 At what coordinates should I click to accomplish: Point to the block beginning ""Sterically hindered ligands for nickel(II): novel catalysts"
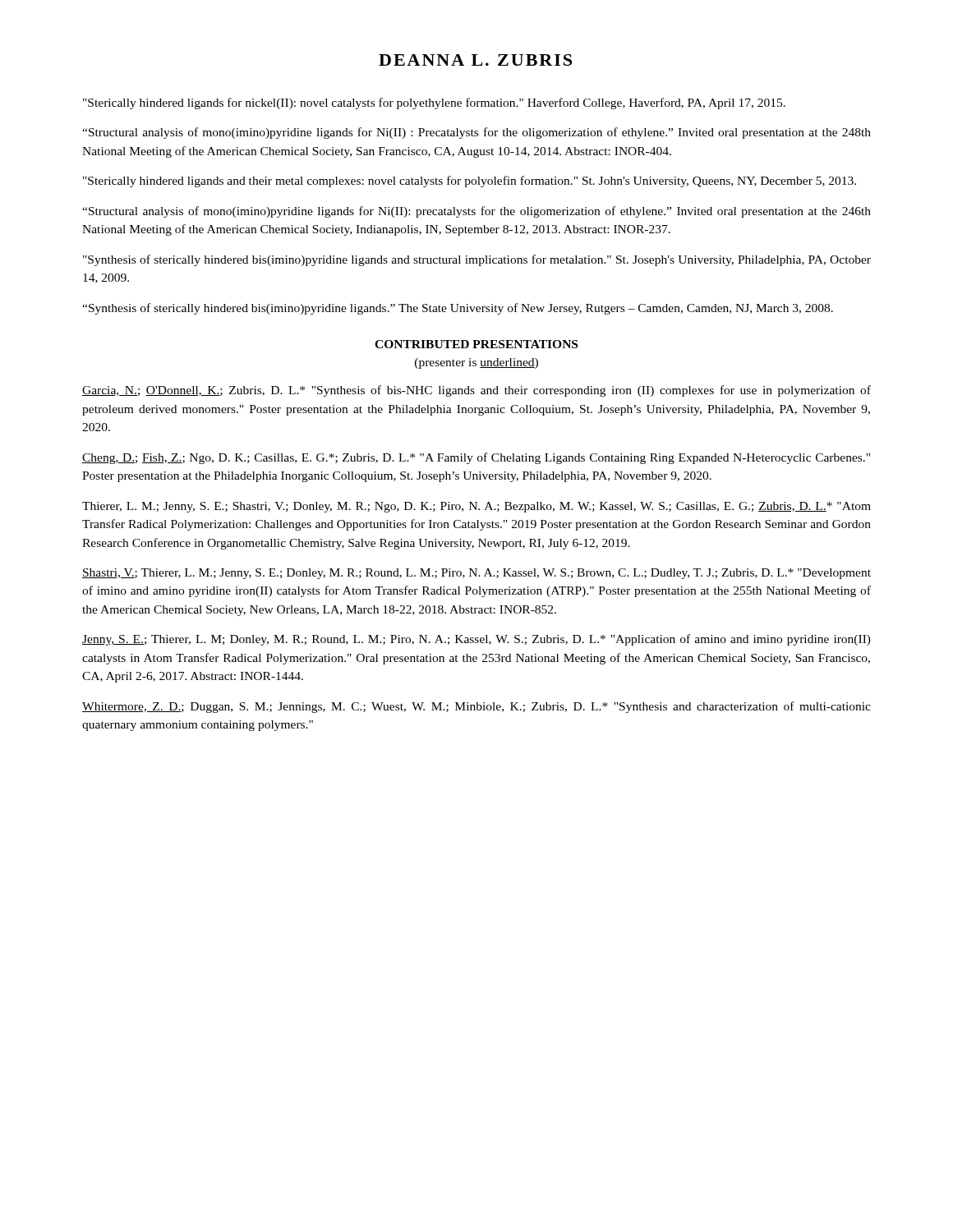[434, 102]
